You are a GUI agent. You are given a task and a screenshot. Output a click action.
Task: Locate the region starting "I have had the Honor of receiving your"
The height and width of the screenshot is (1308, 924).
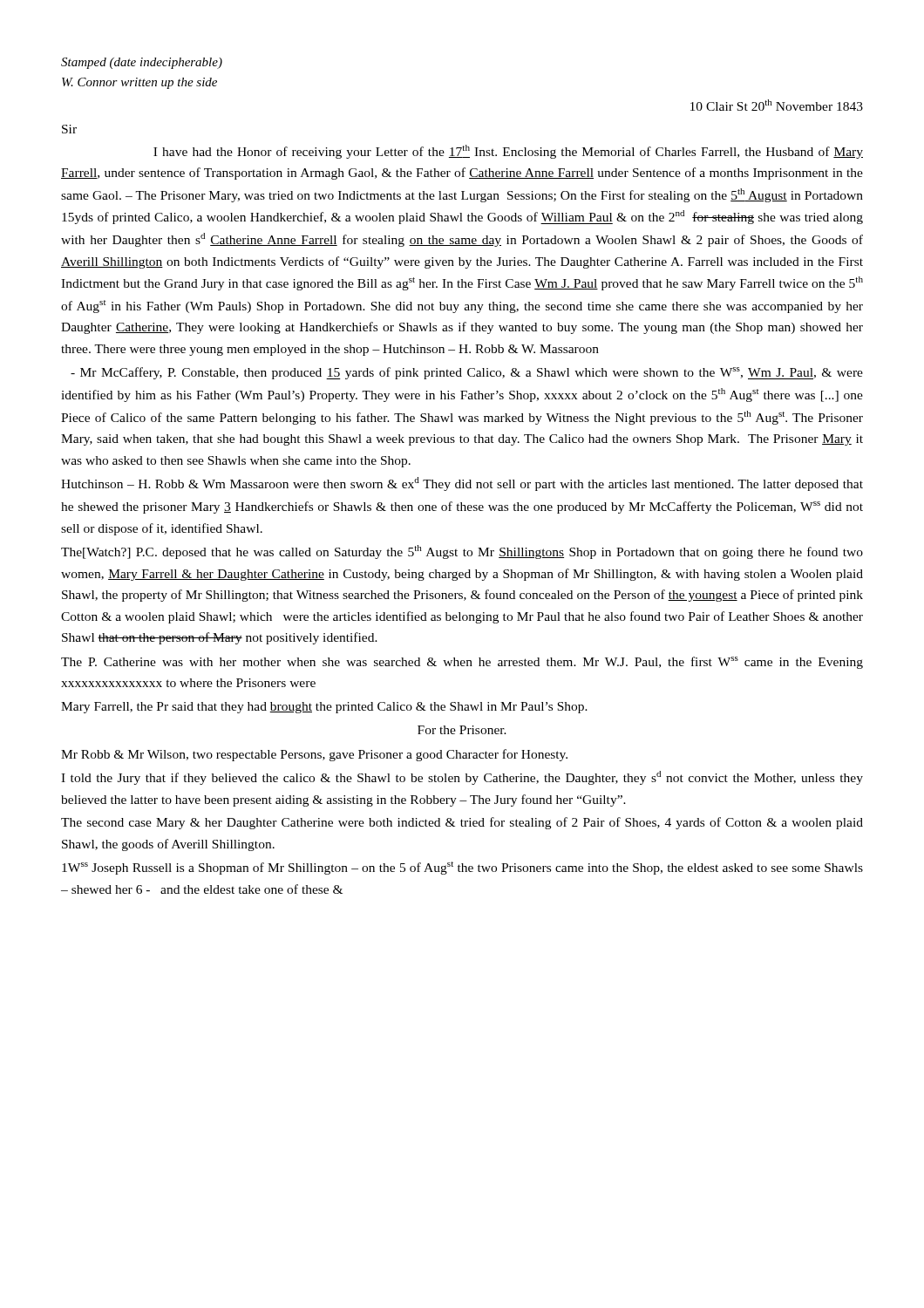462,520
